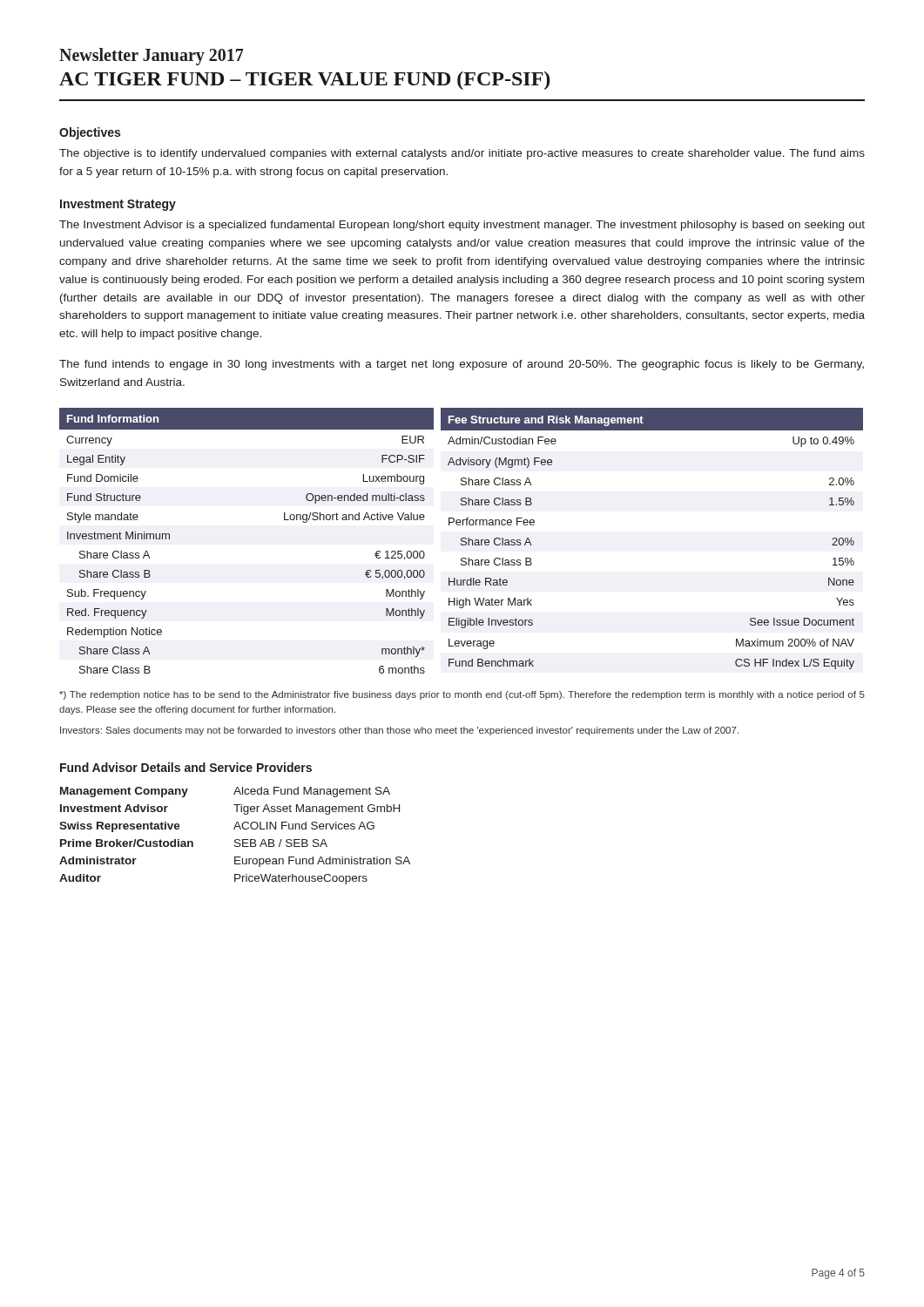
Task: Locate the block of text that opens with "Investors: Sales documents may"
Action: (399, 731)
